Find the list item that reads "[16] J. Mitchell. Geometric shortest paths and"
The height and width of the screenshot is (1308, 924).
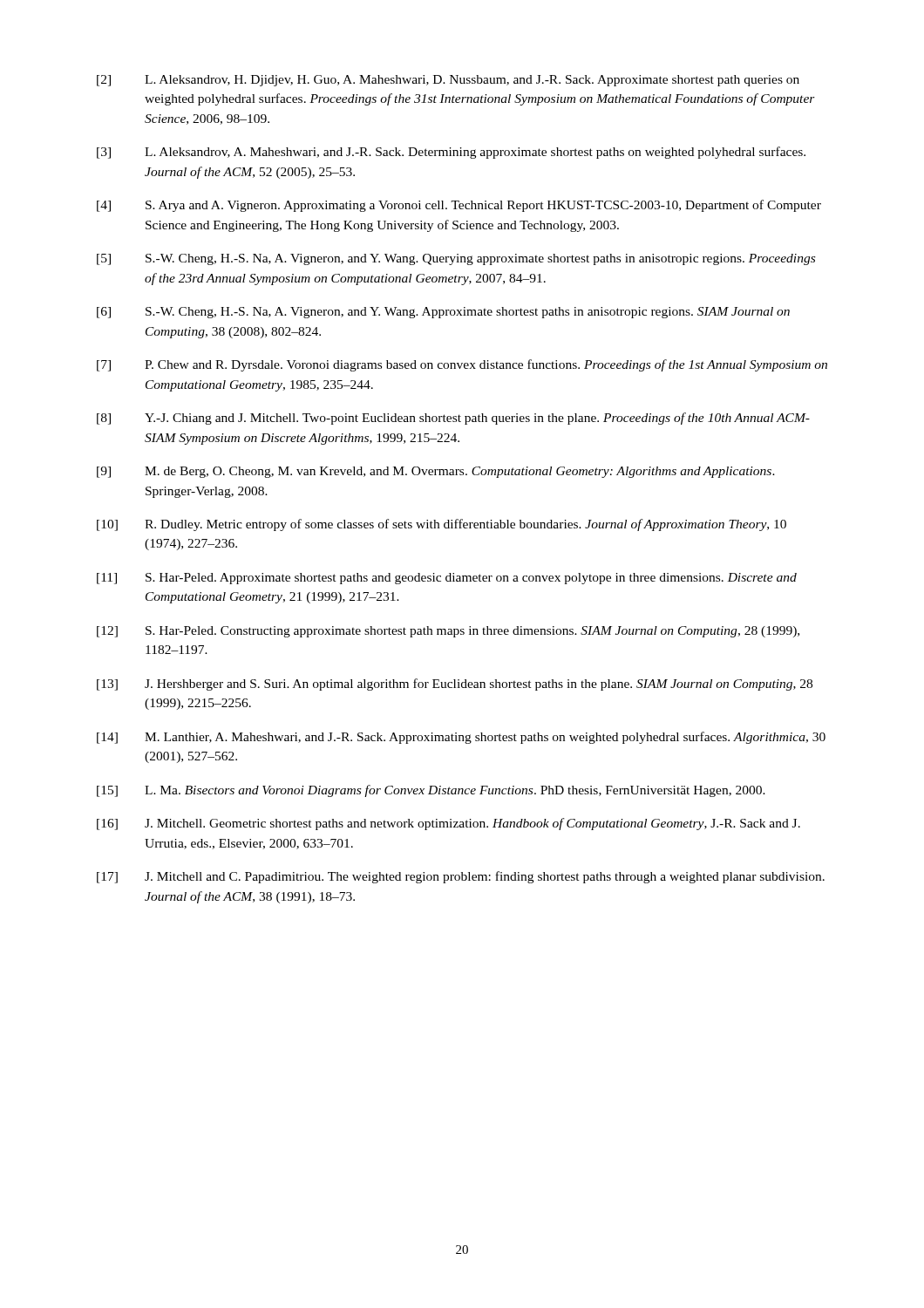coord(462,833)
